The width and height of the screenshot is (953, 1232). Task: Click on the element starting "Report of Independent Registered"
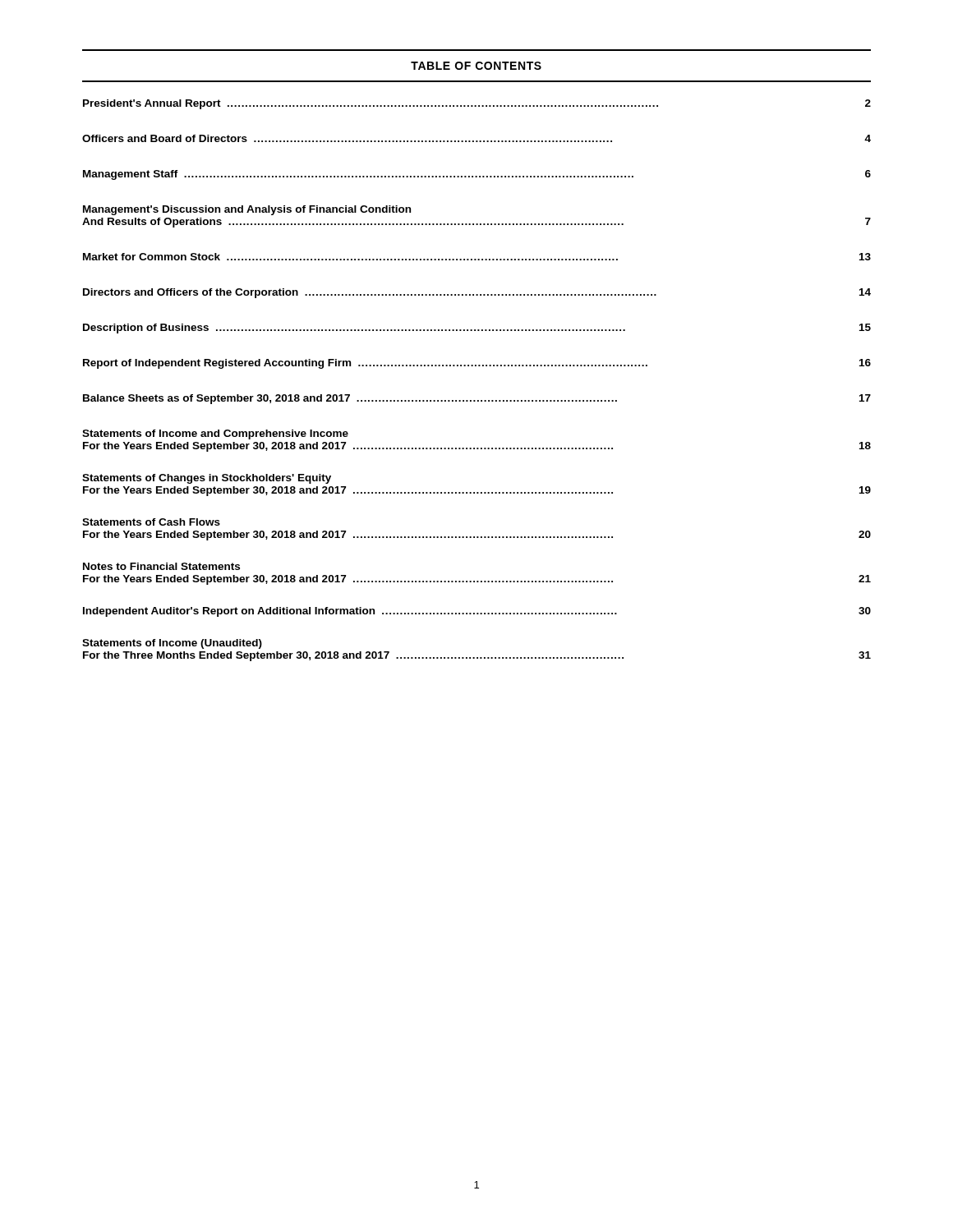[476, 363]
